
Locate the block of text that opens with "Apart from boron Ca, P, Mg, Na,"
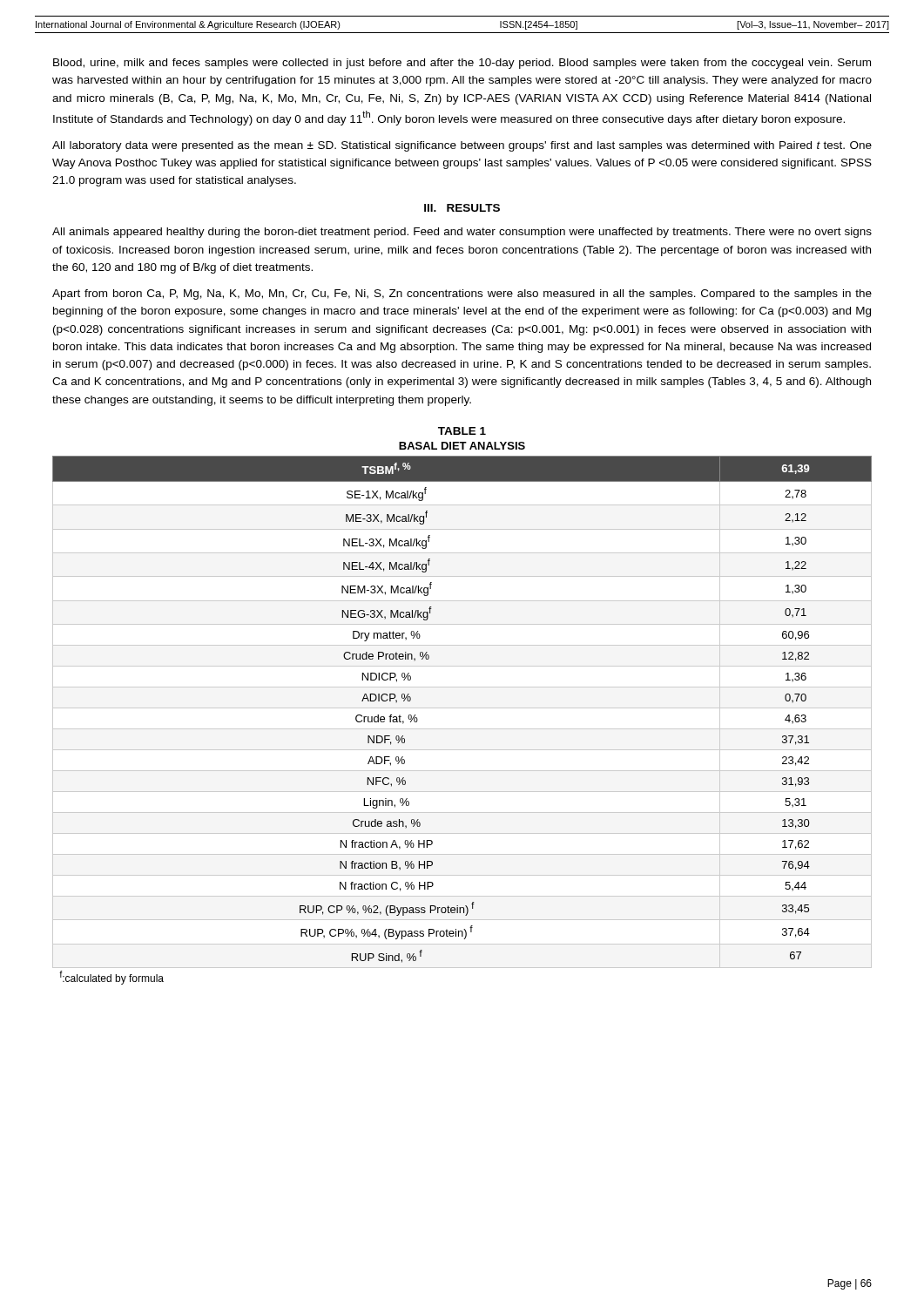[462, 347]
